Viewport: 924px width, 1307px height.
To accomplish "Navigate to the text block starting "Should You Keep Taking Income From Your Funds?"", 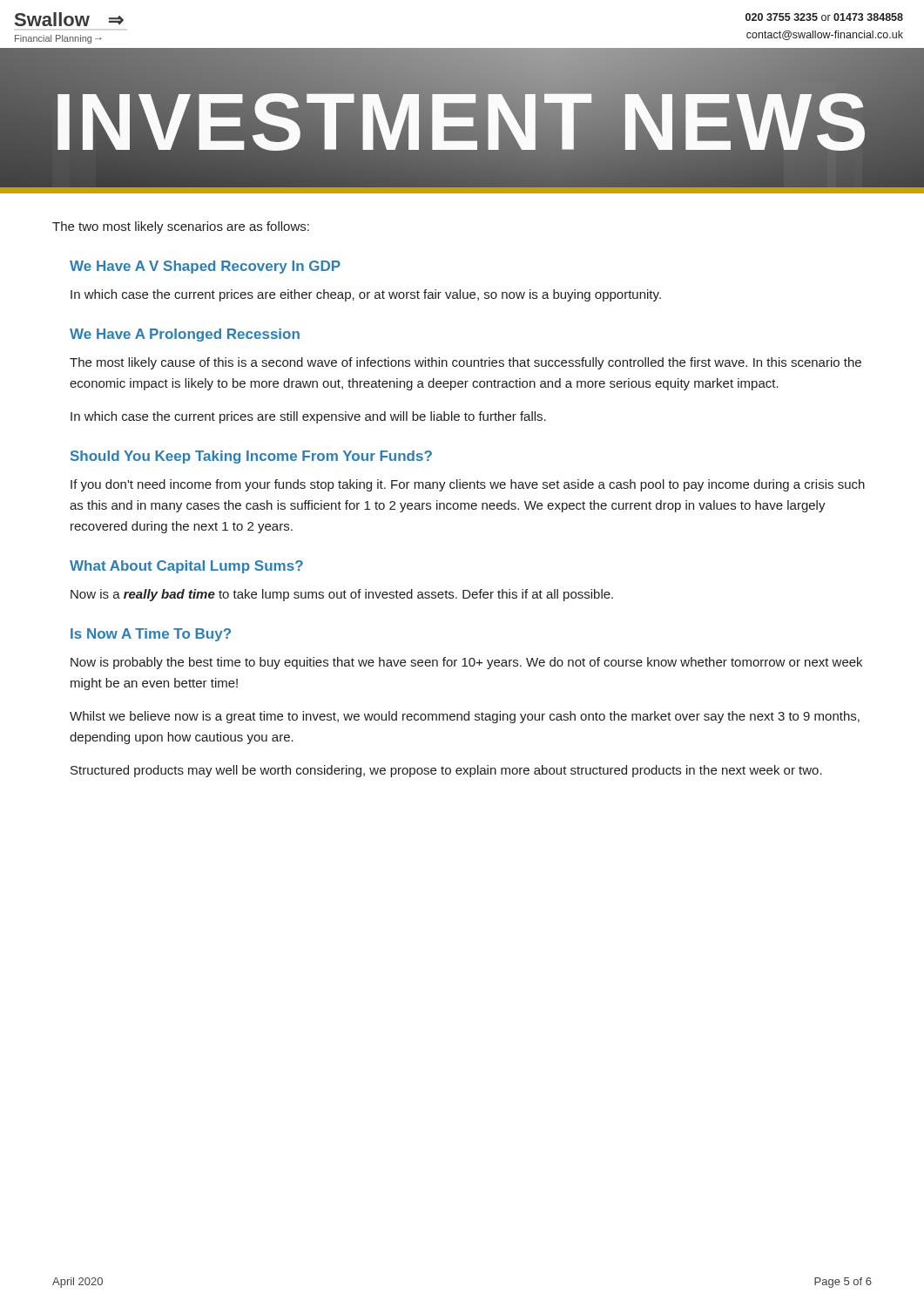I will pyautogui.click(x=251, y=456).
